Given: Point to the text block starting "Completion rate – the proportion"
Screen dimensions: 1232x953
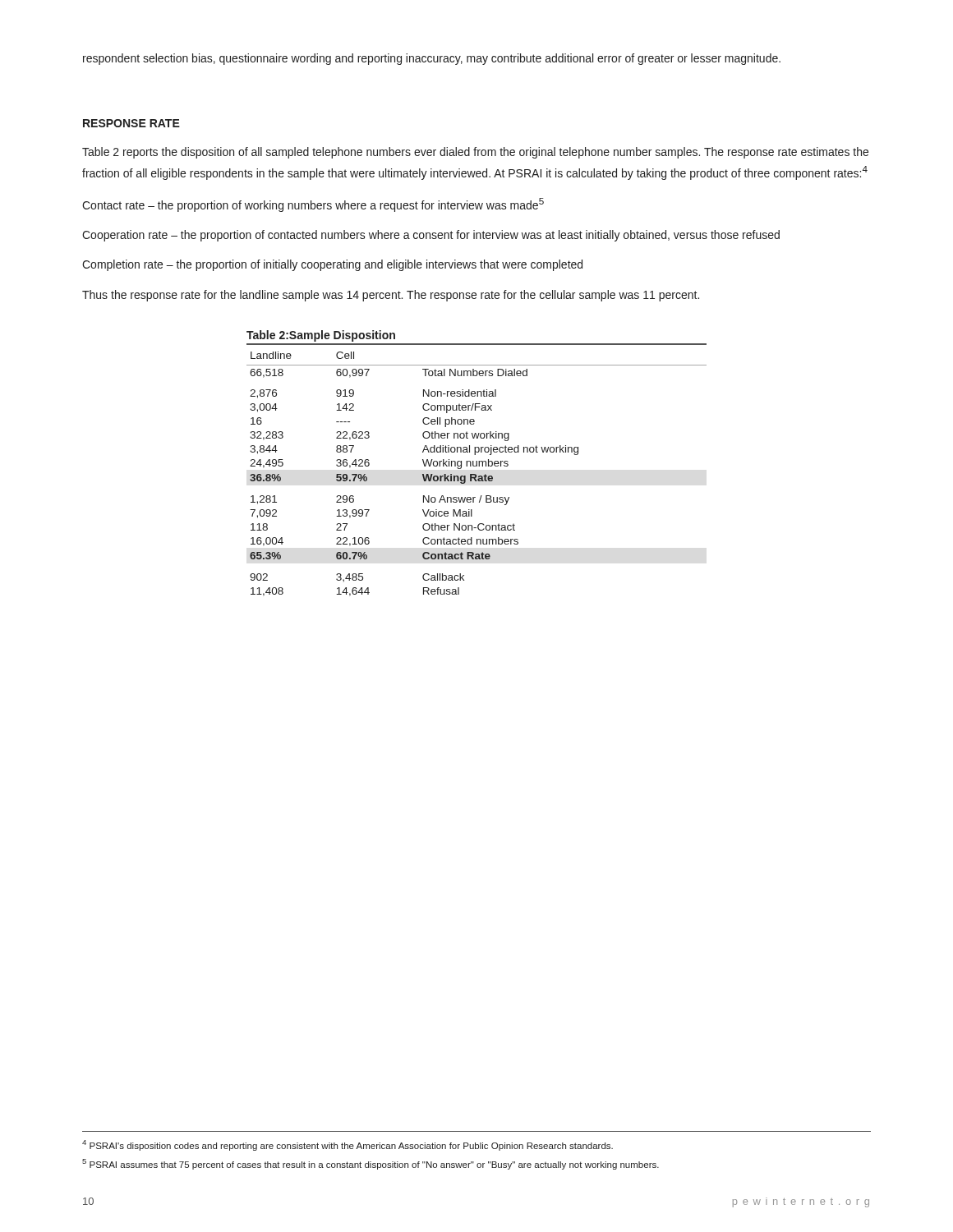Looking at the screenshot, I should tap(333, 265).
